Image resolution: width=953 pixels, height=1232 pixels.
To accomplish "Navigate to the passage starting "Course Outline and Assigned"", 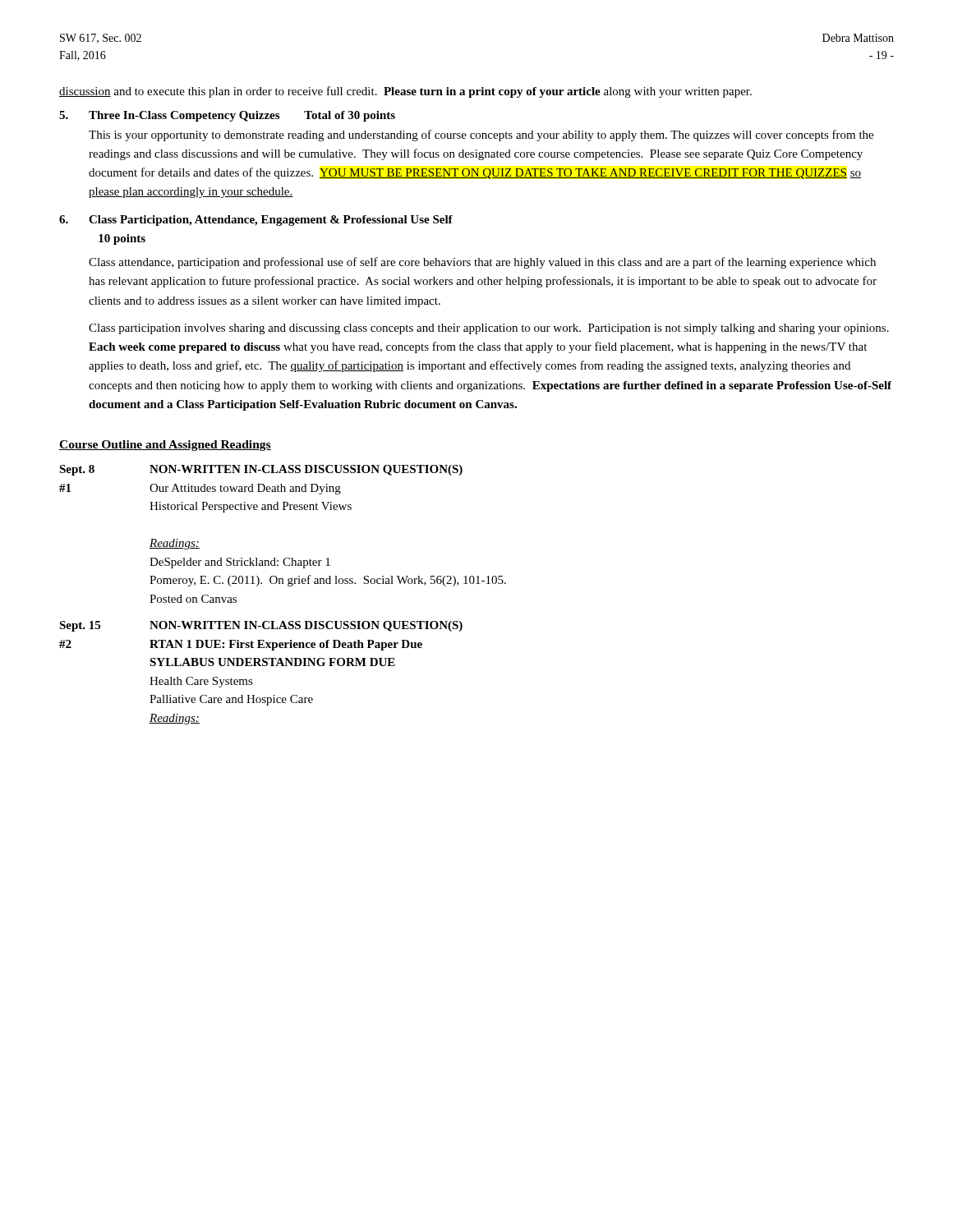I will pyautogui.click(x=165, y=444).
